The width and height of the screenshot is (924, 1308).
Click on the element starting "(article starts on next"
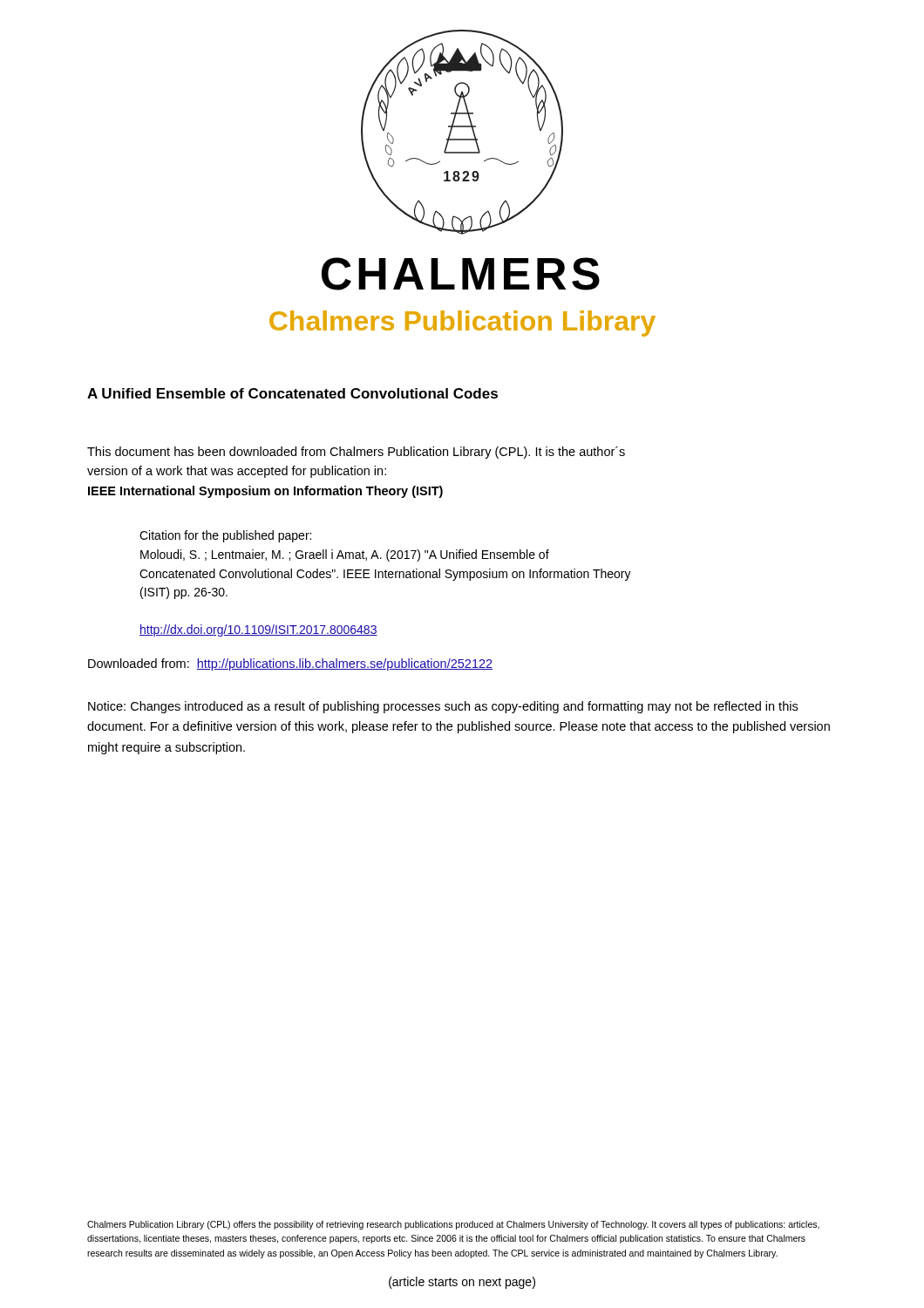point(462,1282)
